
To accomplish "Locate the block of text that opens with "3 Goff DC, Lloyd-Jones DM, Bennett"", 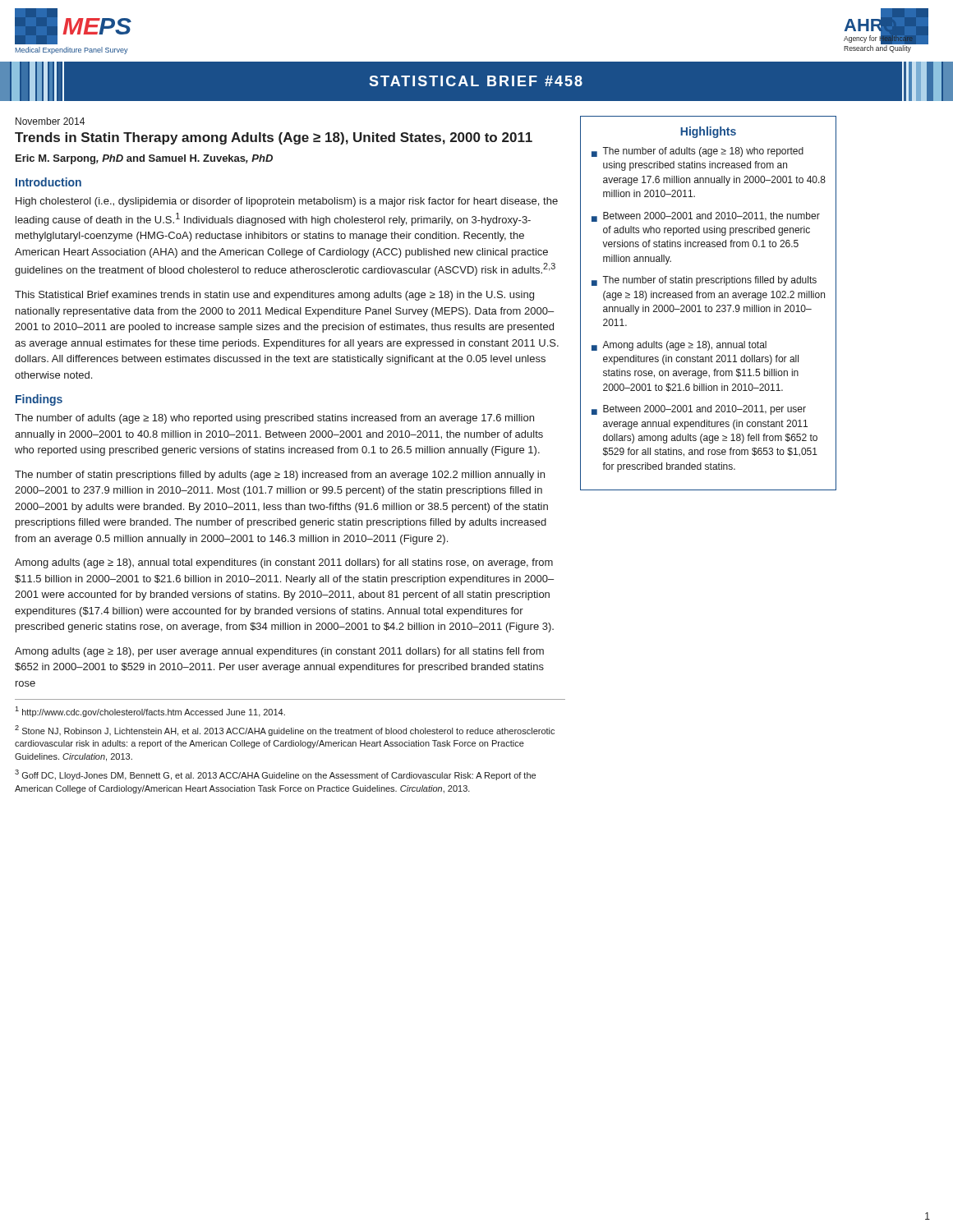I will pos(275,781).
